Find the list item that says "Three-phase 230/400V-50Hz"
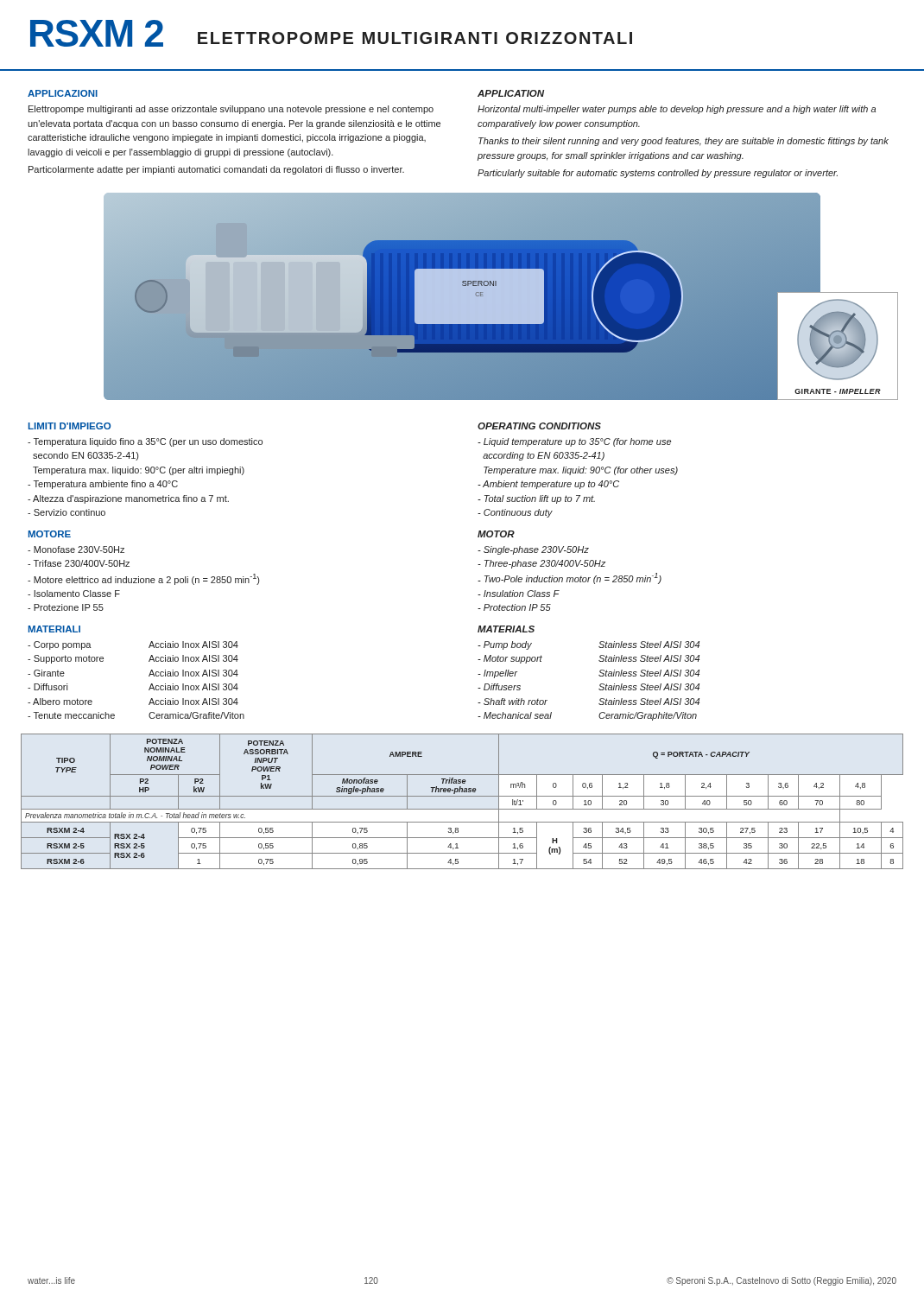This screenshot has width=924, height=1296. (x=542, y=563)
